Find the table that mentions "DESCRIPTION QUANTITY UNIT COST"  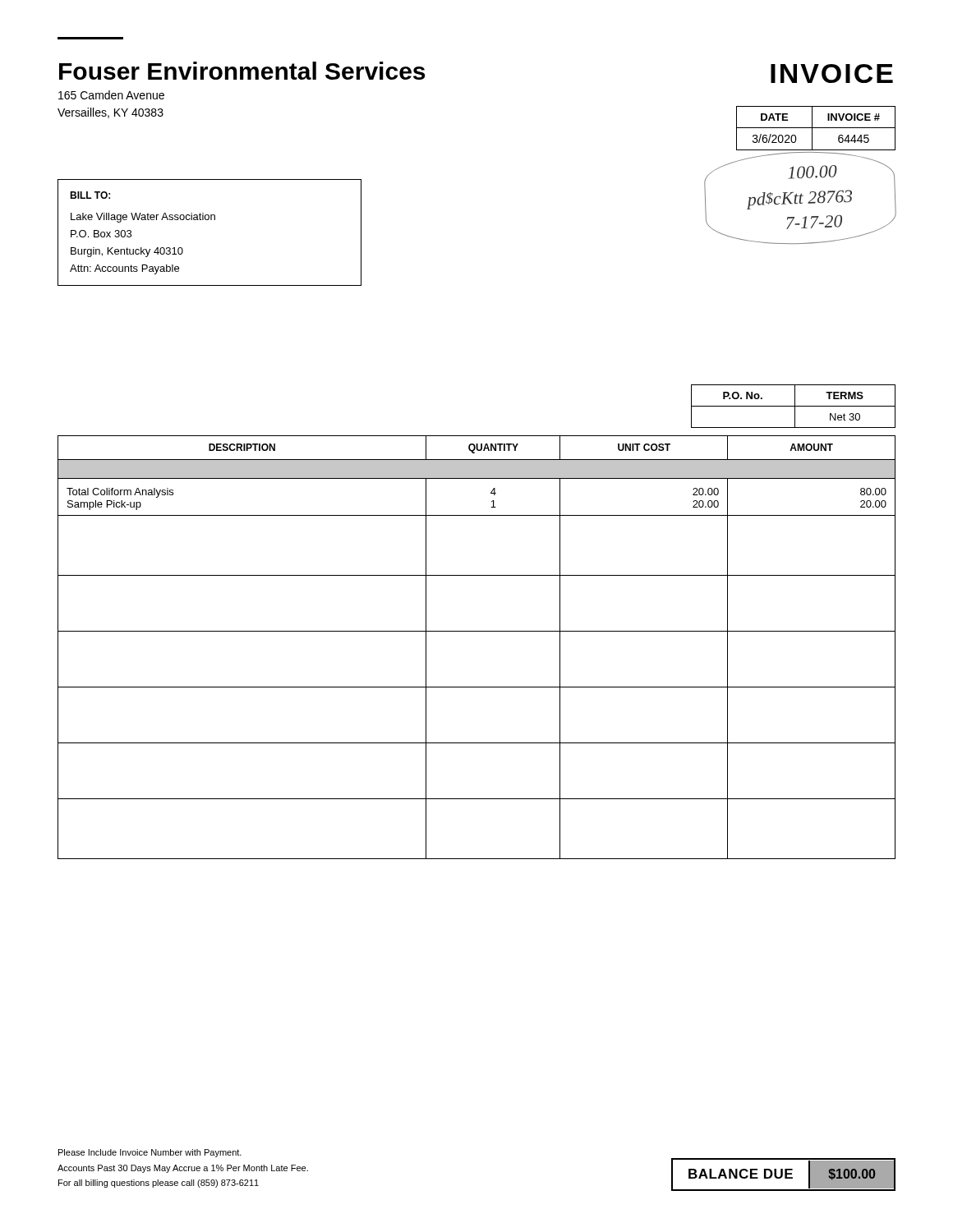(476, 647)
